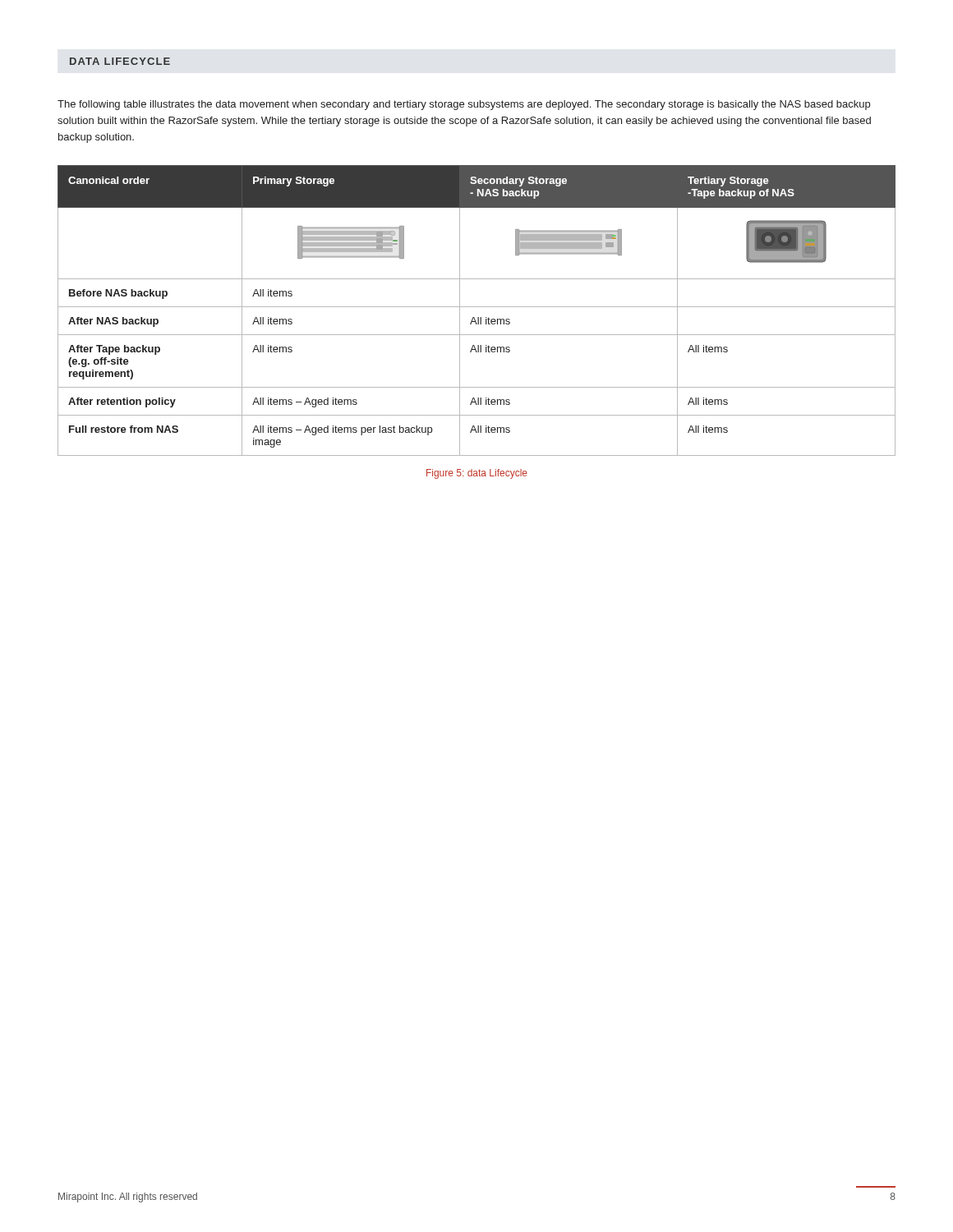Locate a caption
This screenshot has width=953, height=1232.
(x=476, y=473)
